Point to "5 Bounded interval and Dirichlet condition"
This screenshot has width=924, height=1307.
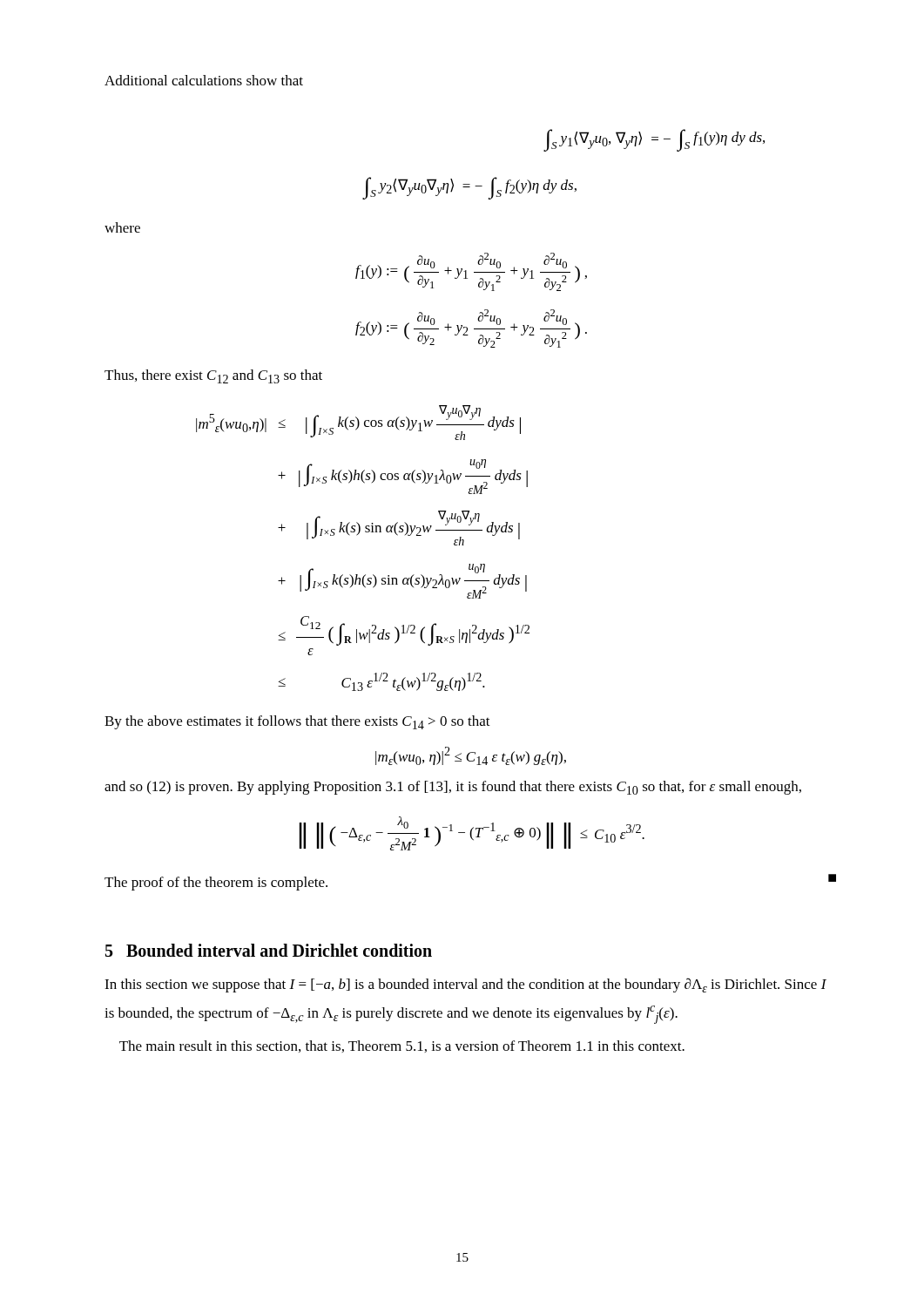pos(268,951)
